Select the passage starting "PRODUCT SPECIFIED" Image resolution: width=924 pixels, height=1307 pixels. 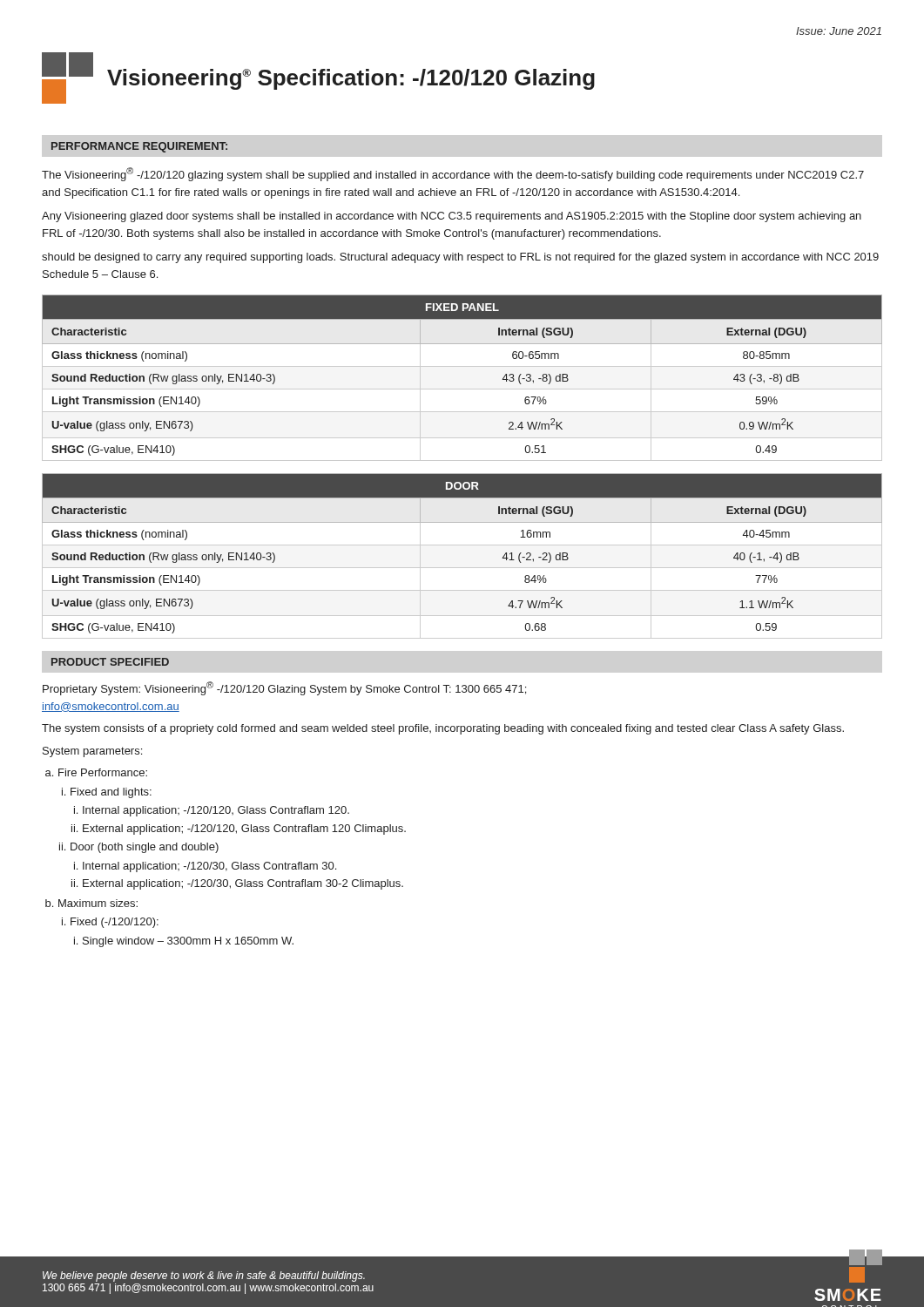click(x=110, y=662)
